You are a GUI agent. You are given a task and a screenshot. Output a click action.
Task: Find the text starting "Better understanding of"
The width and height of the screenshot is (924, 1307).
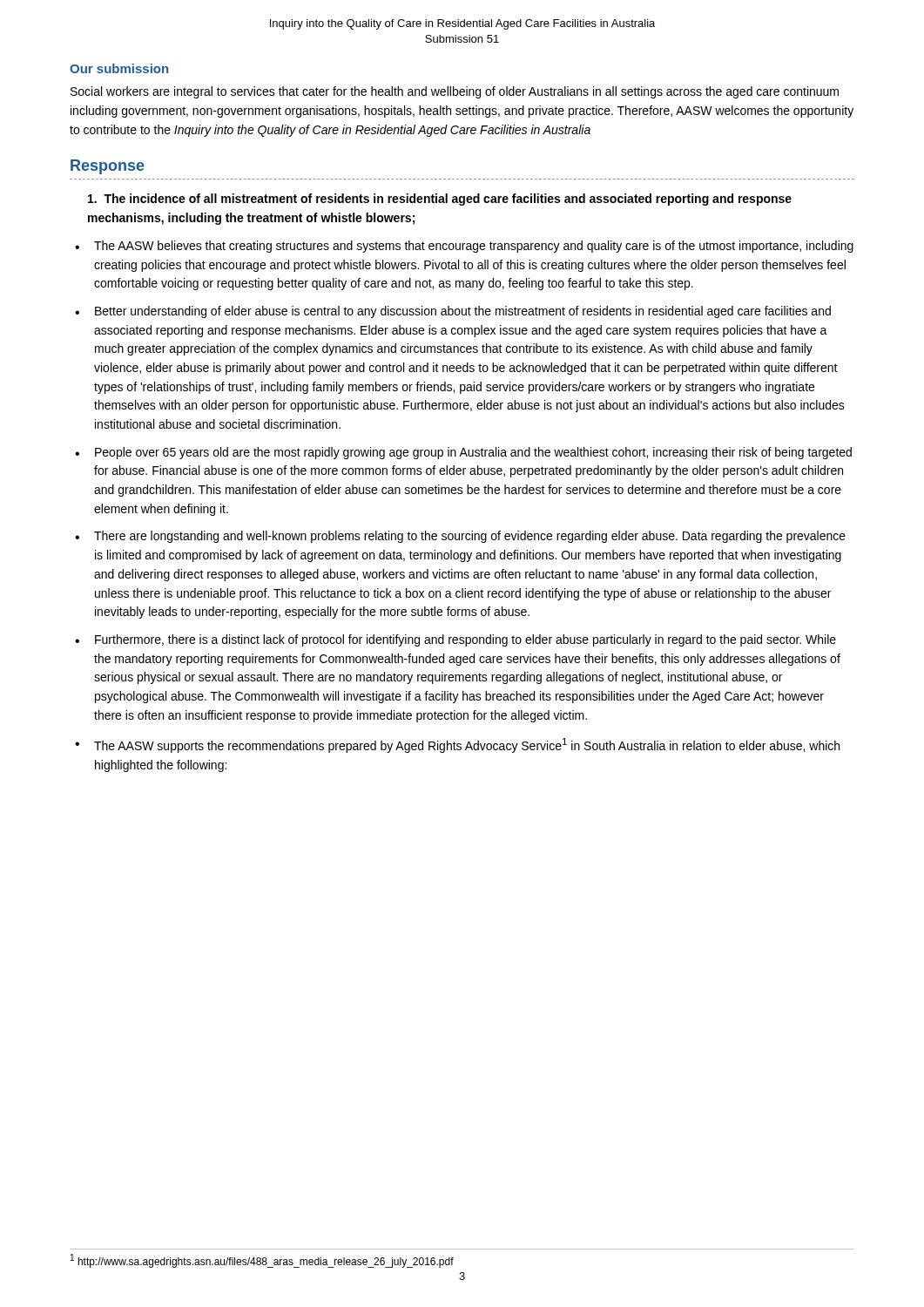point(469,368)
